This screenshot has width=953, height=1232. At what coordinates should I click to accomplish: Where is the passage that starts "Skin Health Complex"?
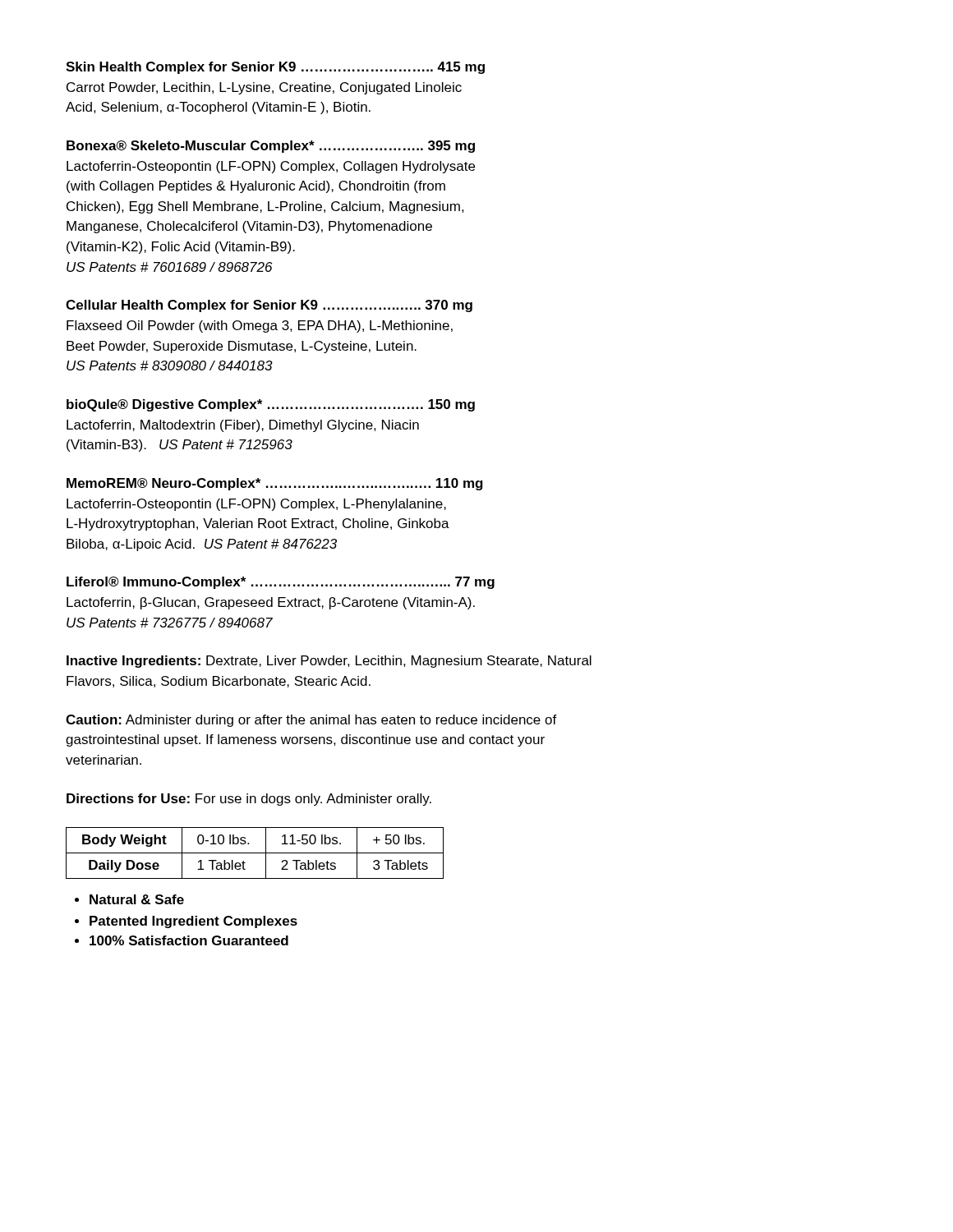point(275,68)
